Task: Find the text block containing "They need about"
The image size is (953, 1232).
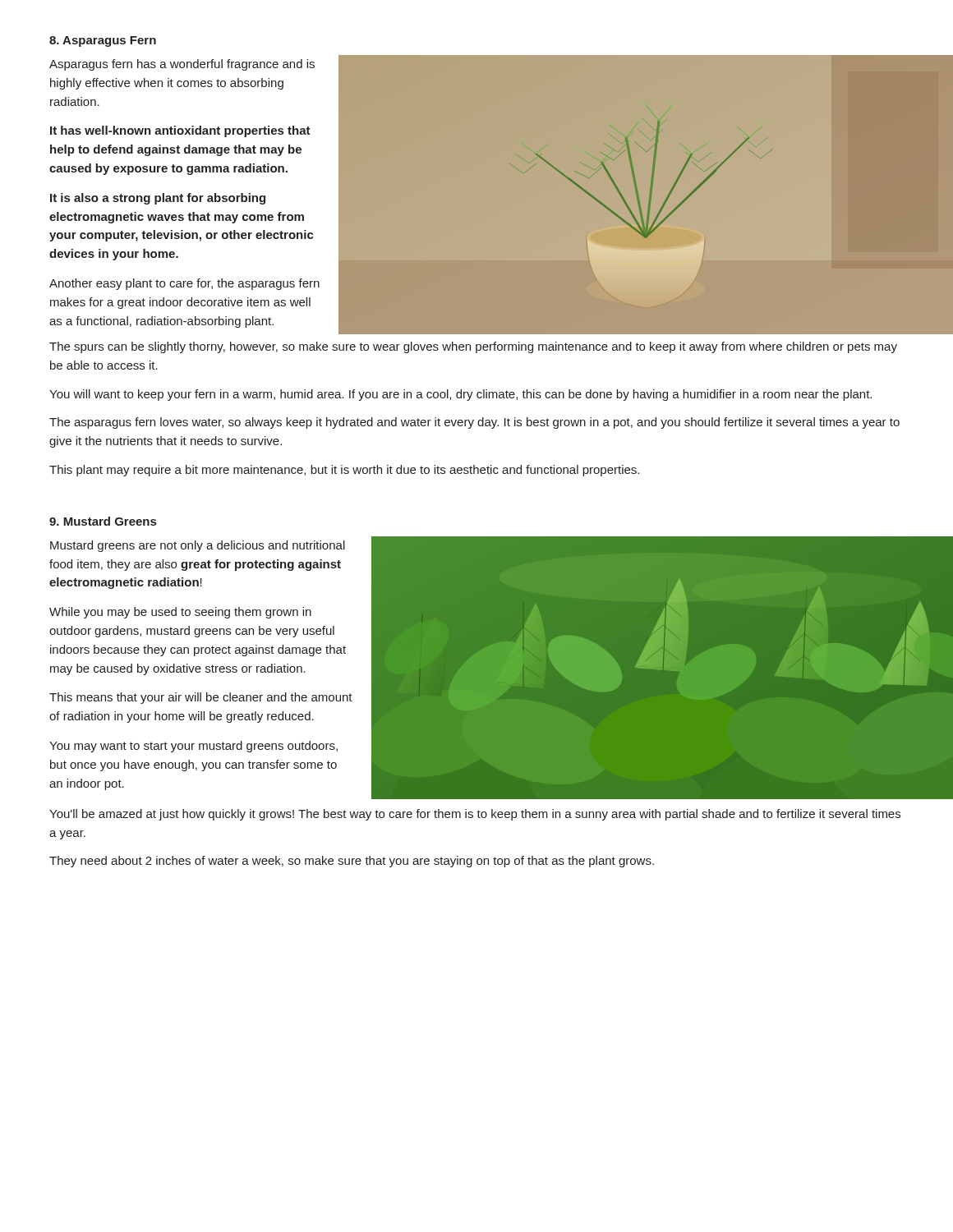Action: [x=352, y=861]
